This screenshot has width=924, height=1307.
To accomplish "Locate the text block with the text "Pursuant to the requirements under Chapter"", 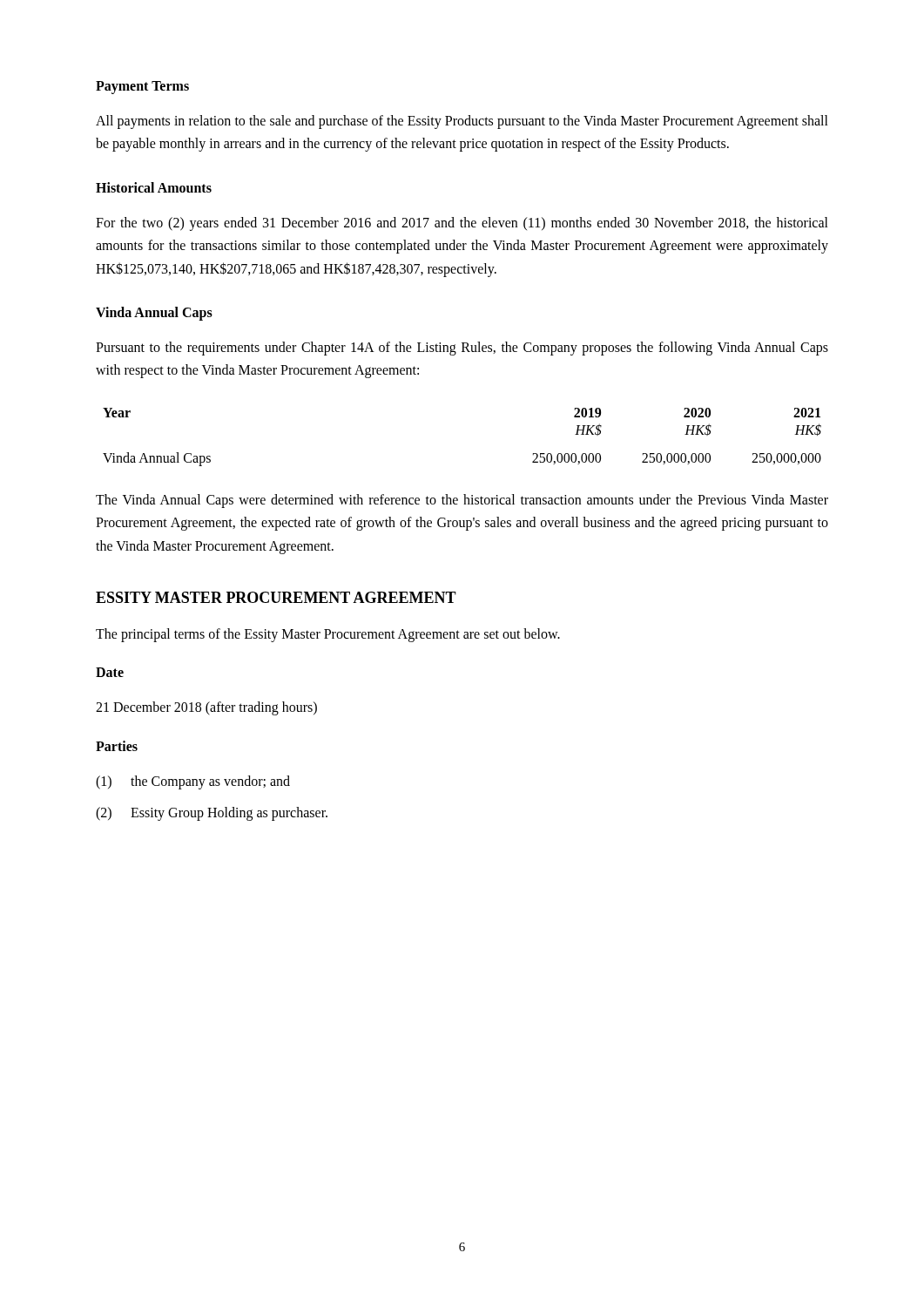I will 462,359.
